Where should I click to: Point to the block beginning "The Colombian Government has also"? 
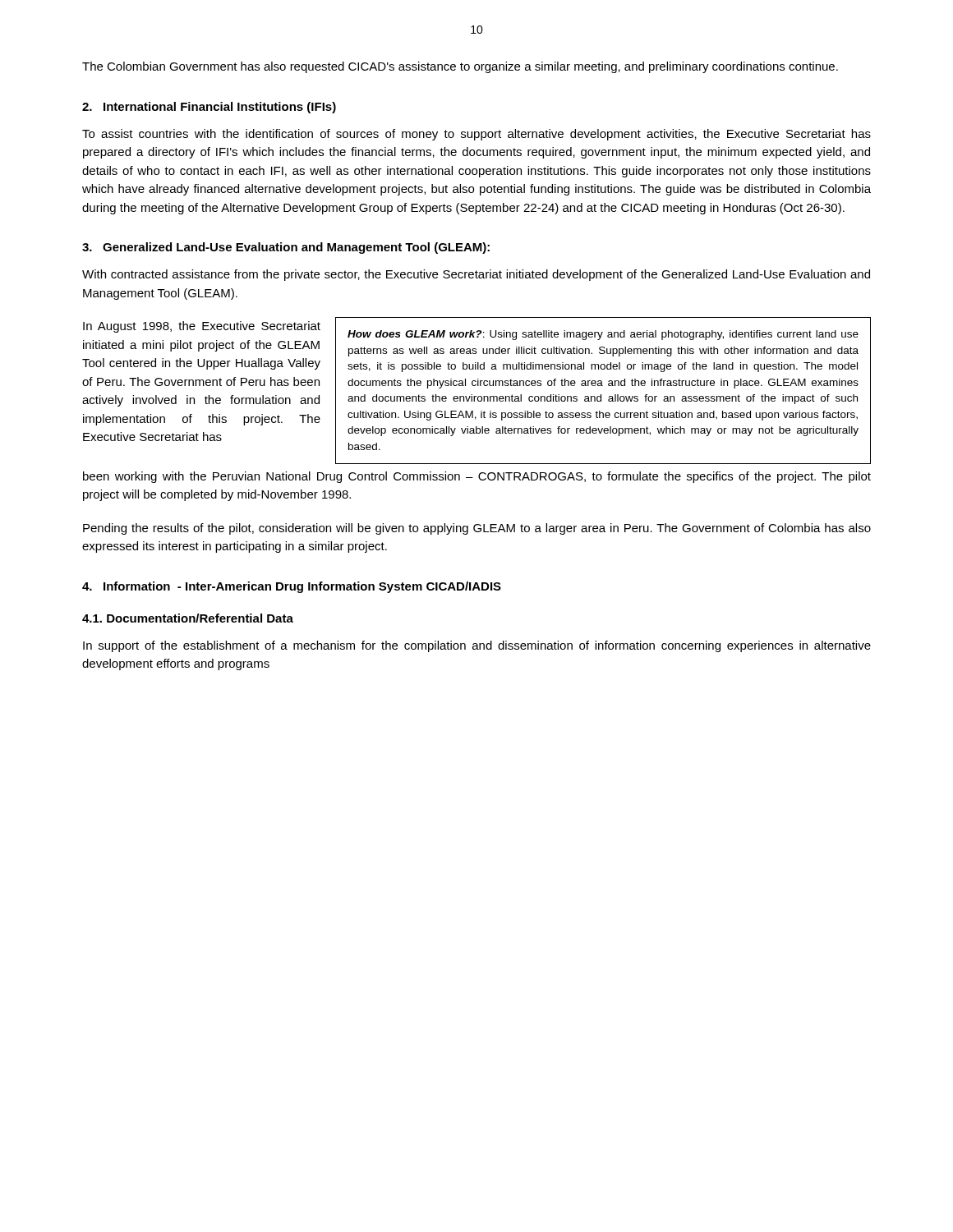pyautogui.click(x=460, y=66)
